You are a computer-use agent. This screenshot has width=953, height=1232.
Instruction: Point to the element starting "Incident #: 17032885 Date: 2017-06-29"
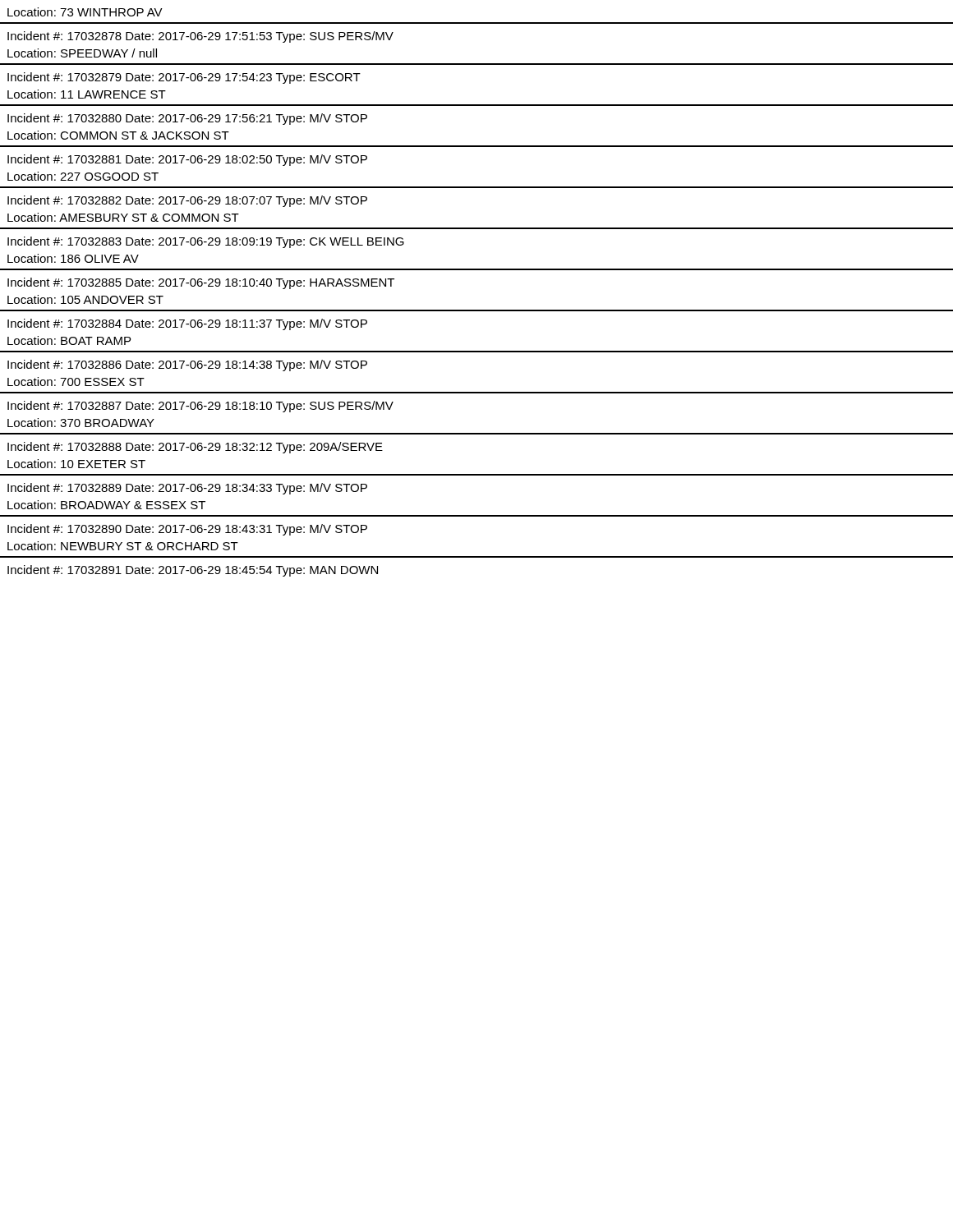[x=201, y=283]
